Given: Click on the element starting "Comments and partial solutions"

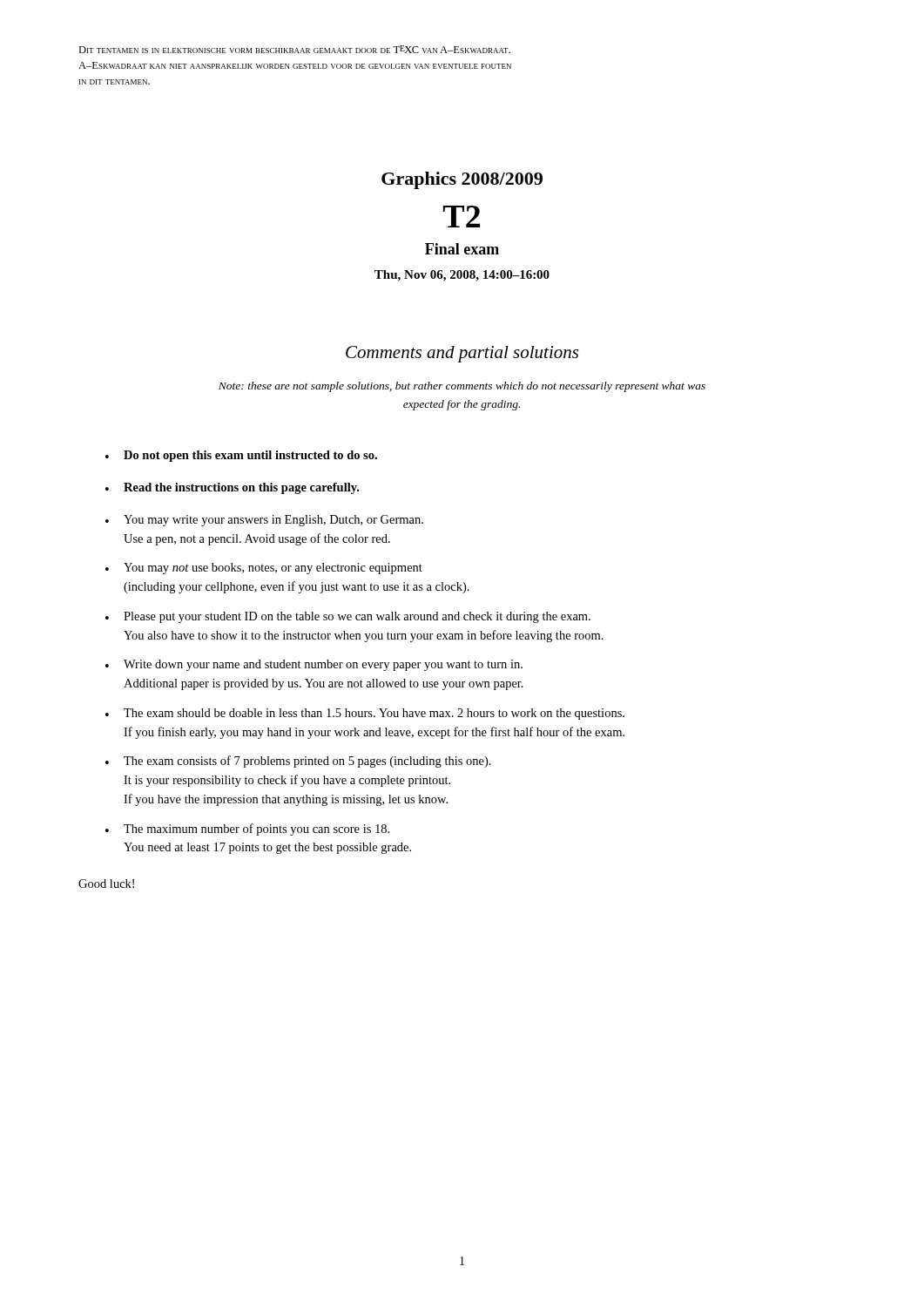Looking at the screenshot, I should click(462, 352).
